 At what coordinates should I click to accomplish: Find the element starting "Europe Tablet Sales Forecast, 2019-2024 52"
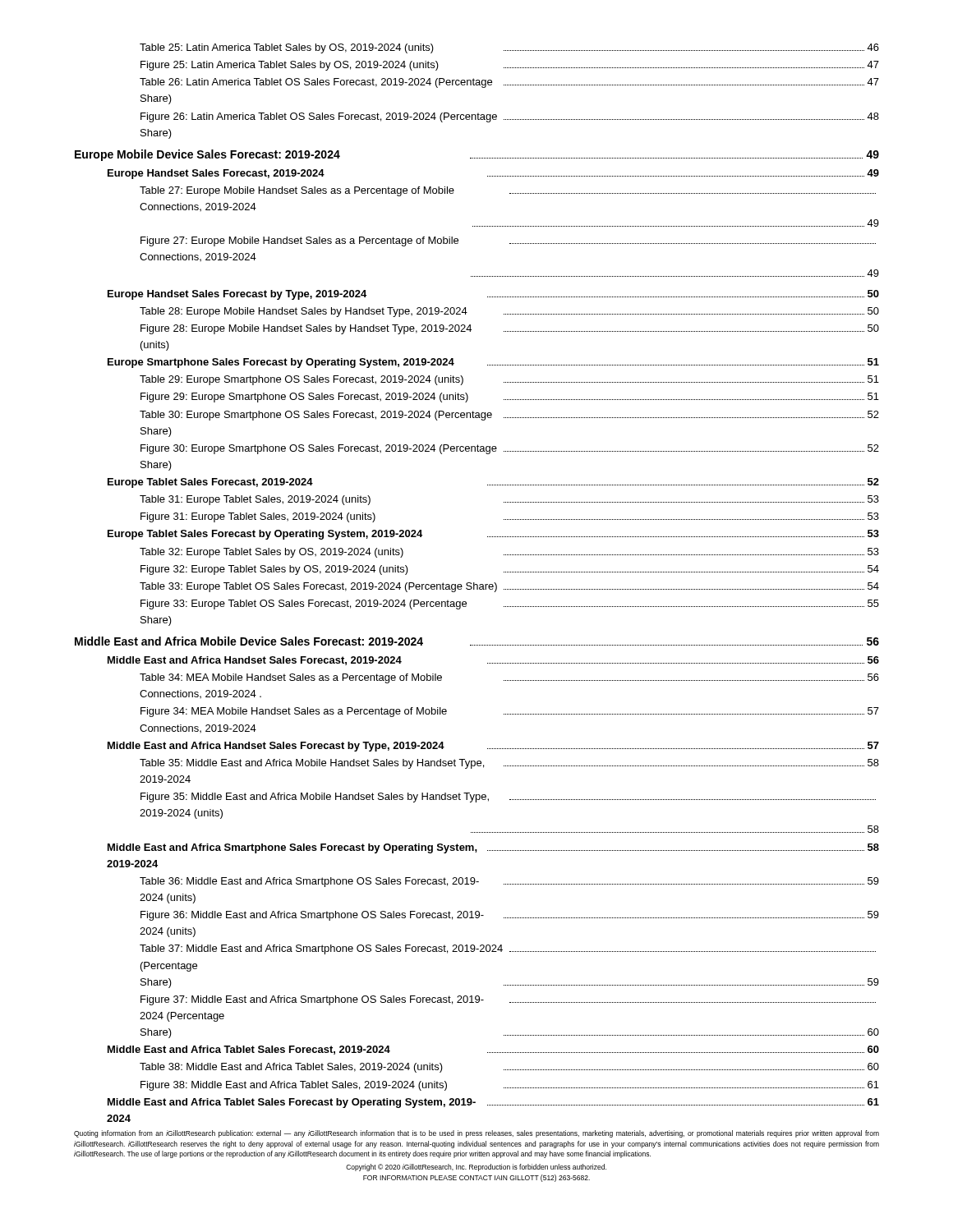click(476, 482)
